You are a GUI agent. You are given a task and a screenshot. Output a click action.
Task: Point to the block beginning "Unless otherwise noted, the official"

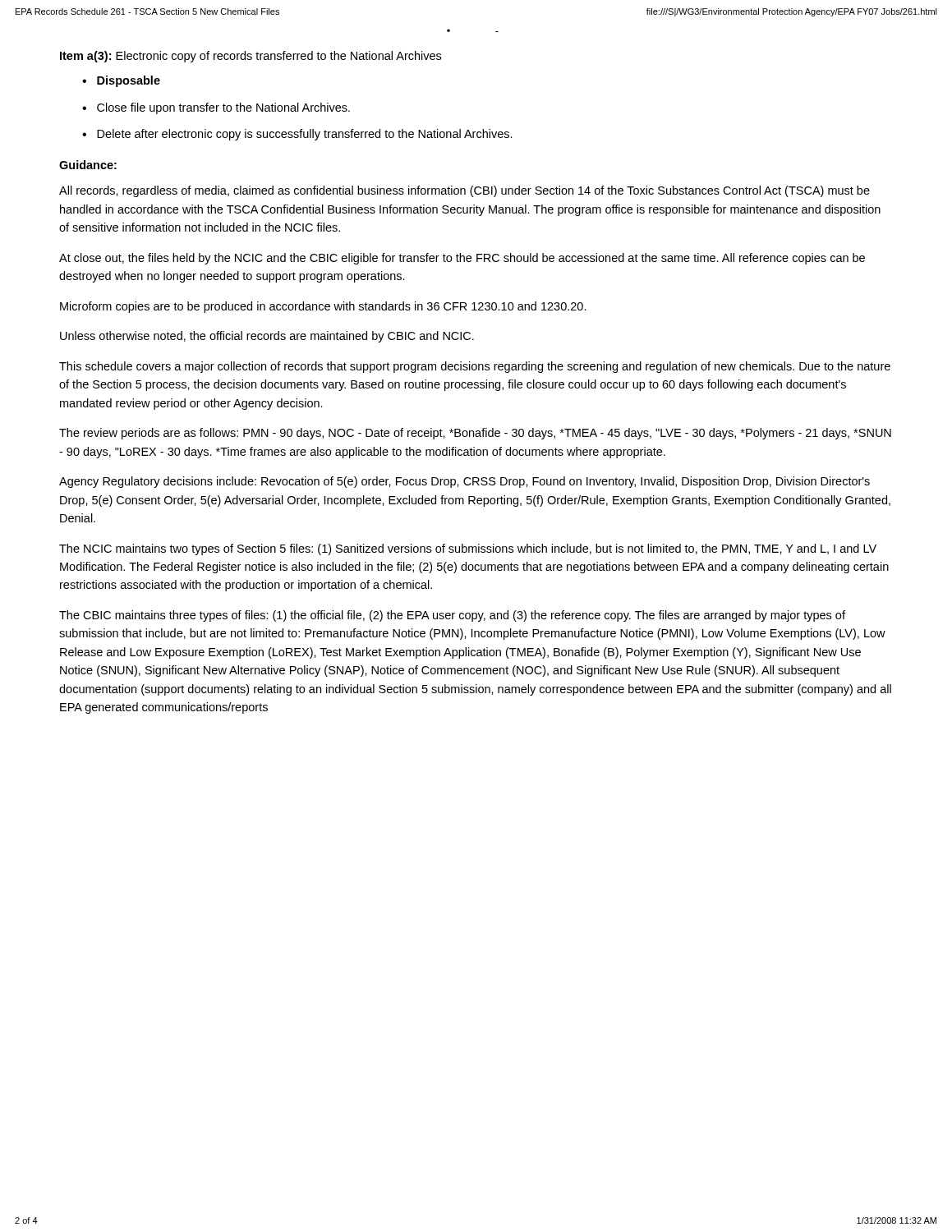(267, 336)
